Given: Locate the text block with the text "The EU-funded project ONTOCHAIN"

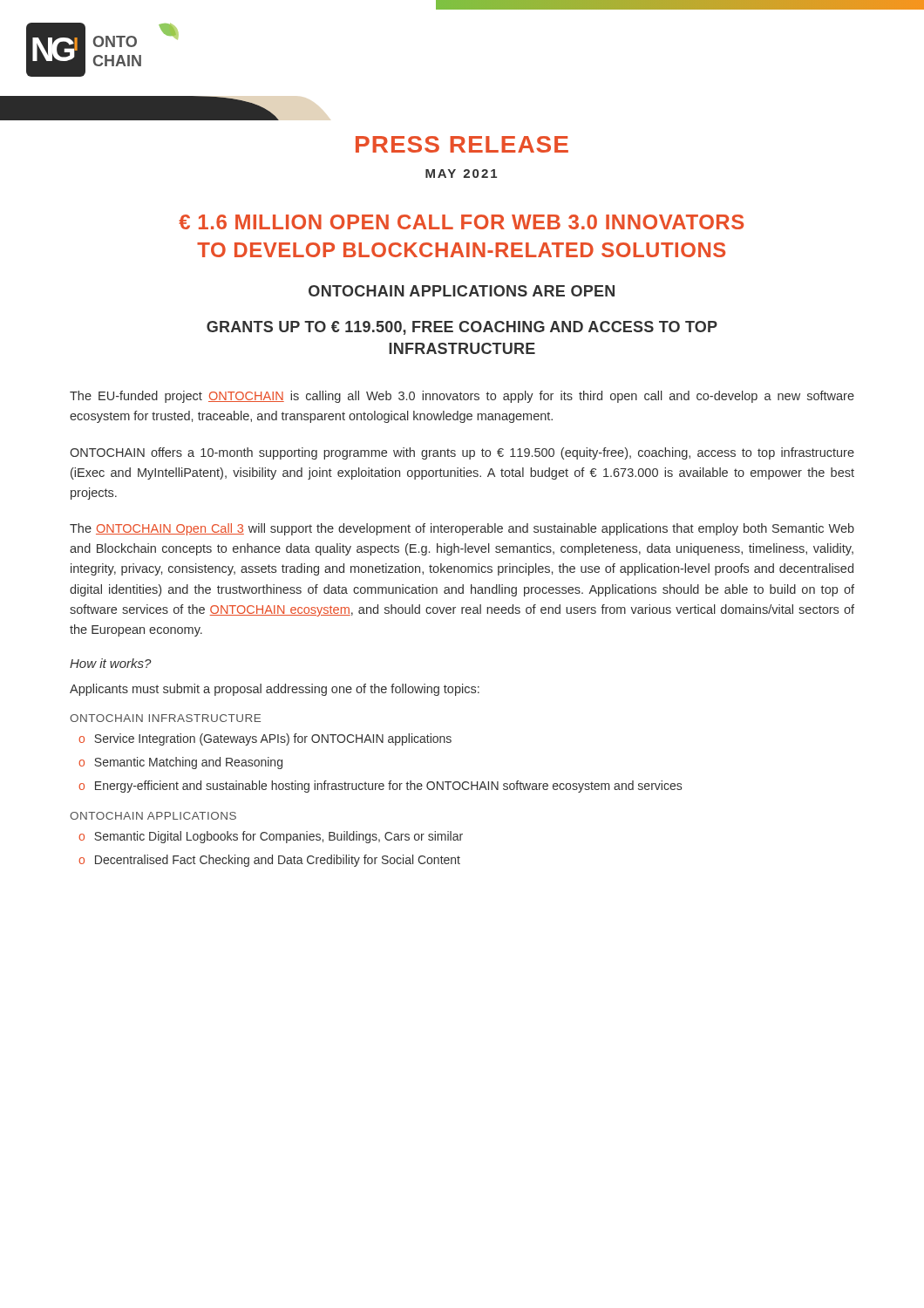Looking at the screenshot, I should click(x=462, y=406).
